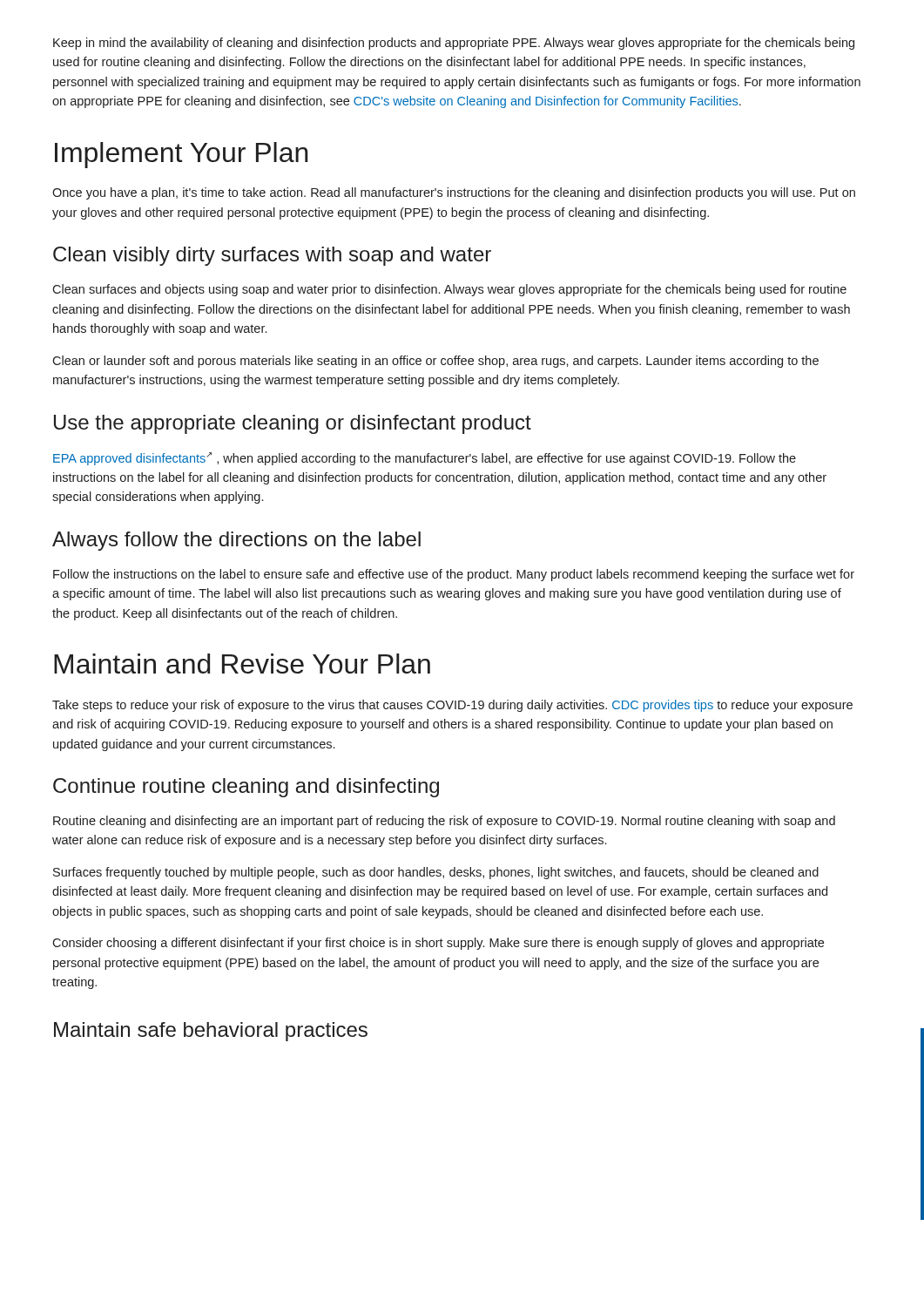
Task: Select the title that says "Maintain and Revise Your Plan"
Action: click(242, 664)
